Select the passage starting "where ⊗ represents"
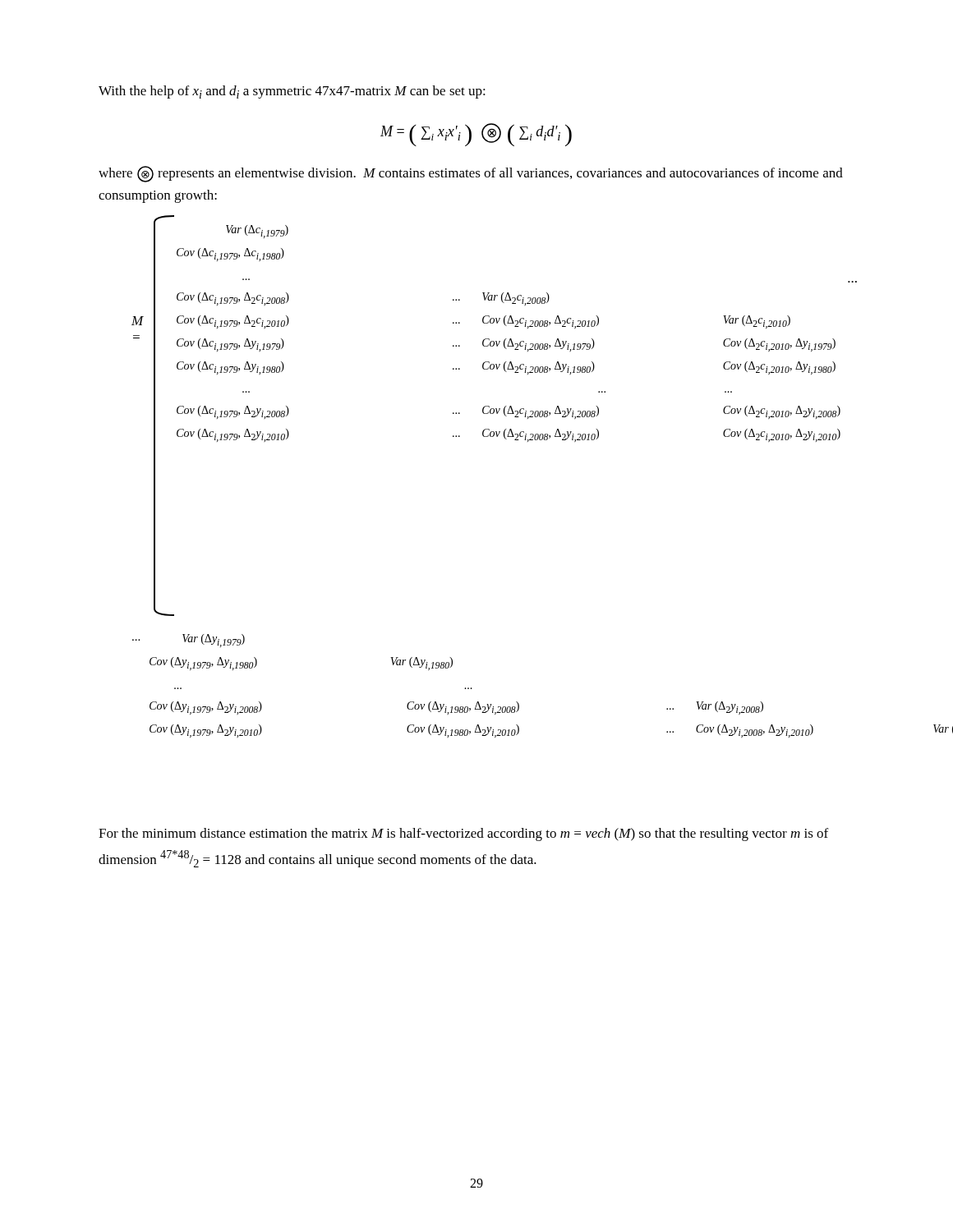 click(476, 184)
